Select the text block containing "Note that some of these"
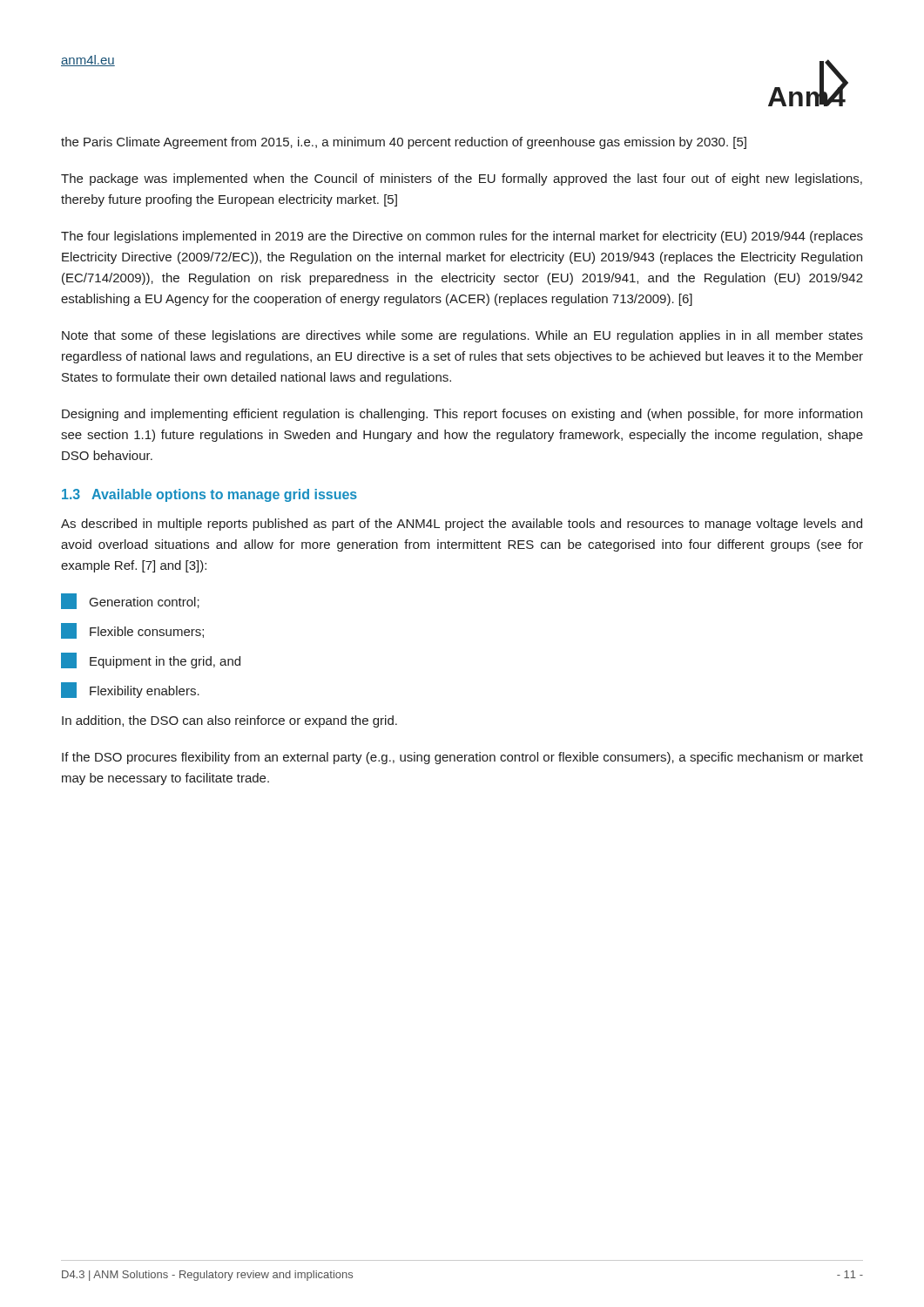 coord(462,356)
